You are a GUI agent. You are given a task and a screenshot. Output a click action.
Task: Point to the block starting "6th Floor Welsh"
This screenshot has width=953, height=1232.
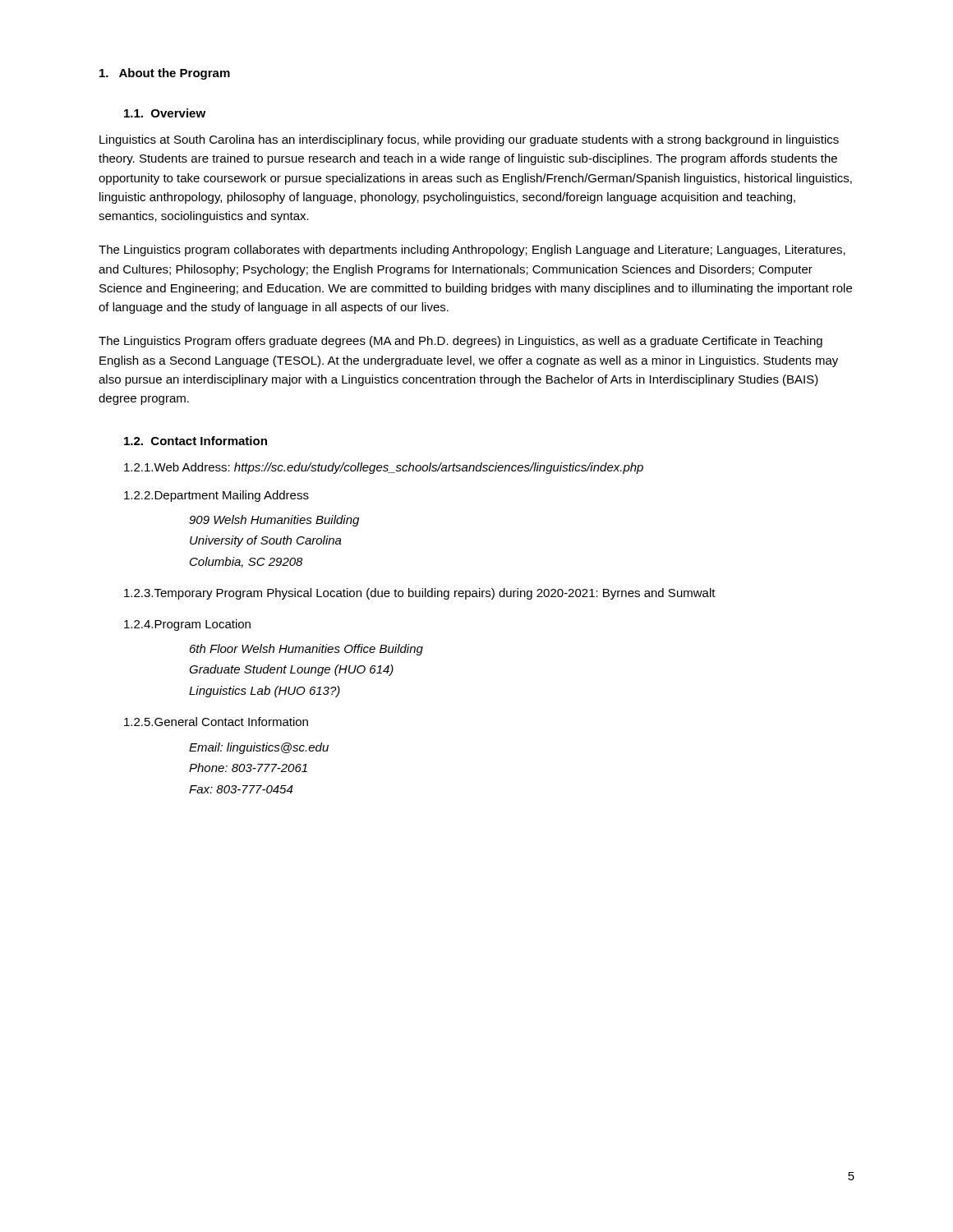[x=306, y=669]
